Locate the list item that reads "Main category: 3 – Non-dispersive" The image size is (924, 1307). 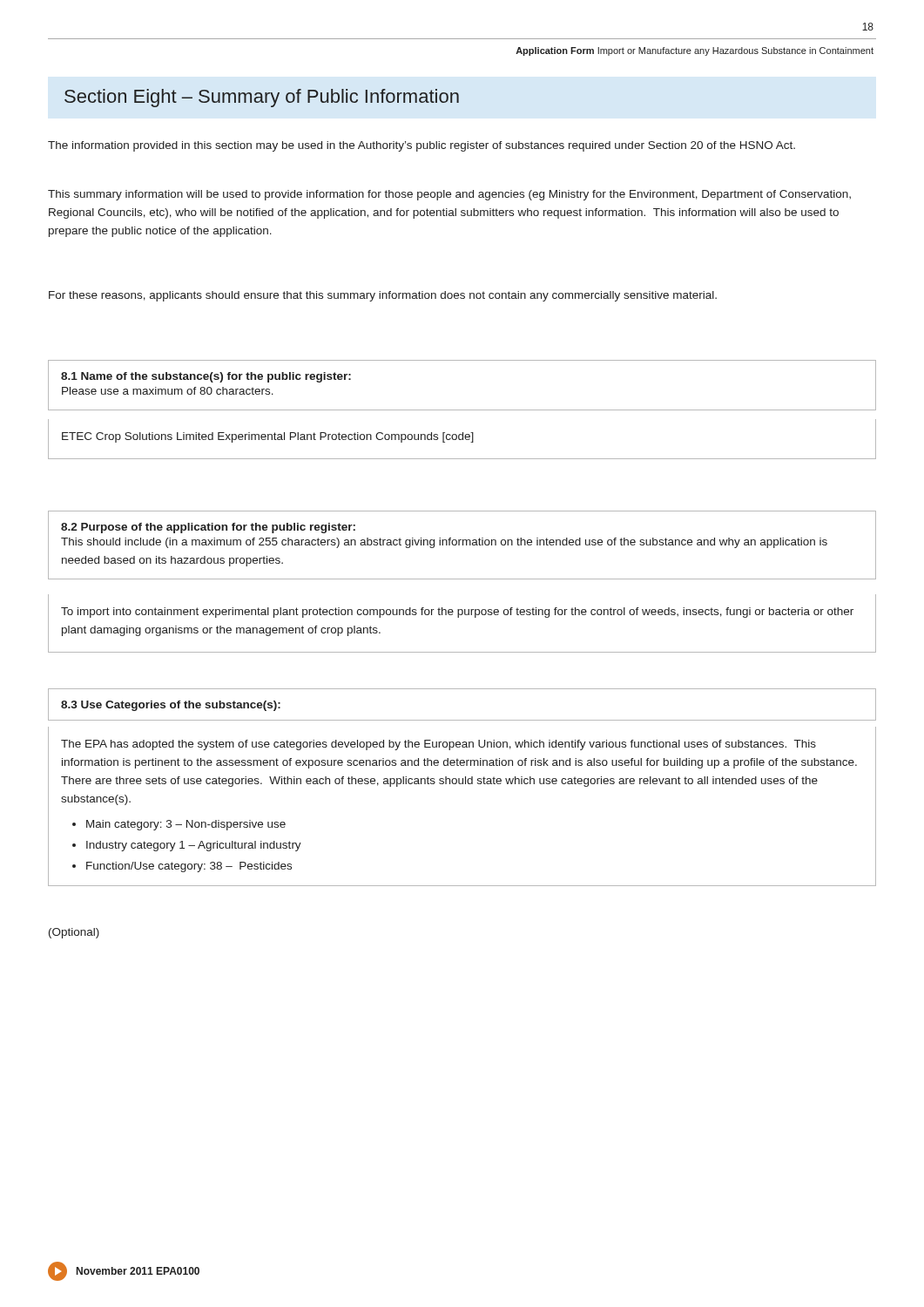coord(186,824)
